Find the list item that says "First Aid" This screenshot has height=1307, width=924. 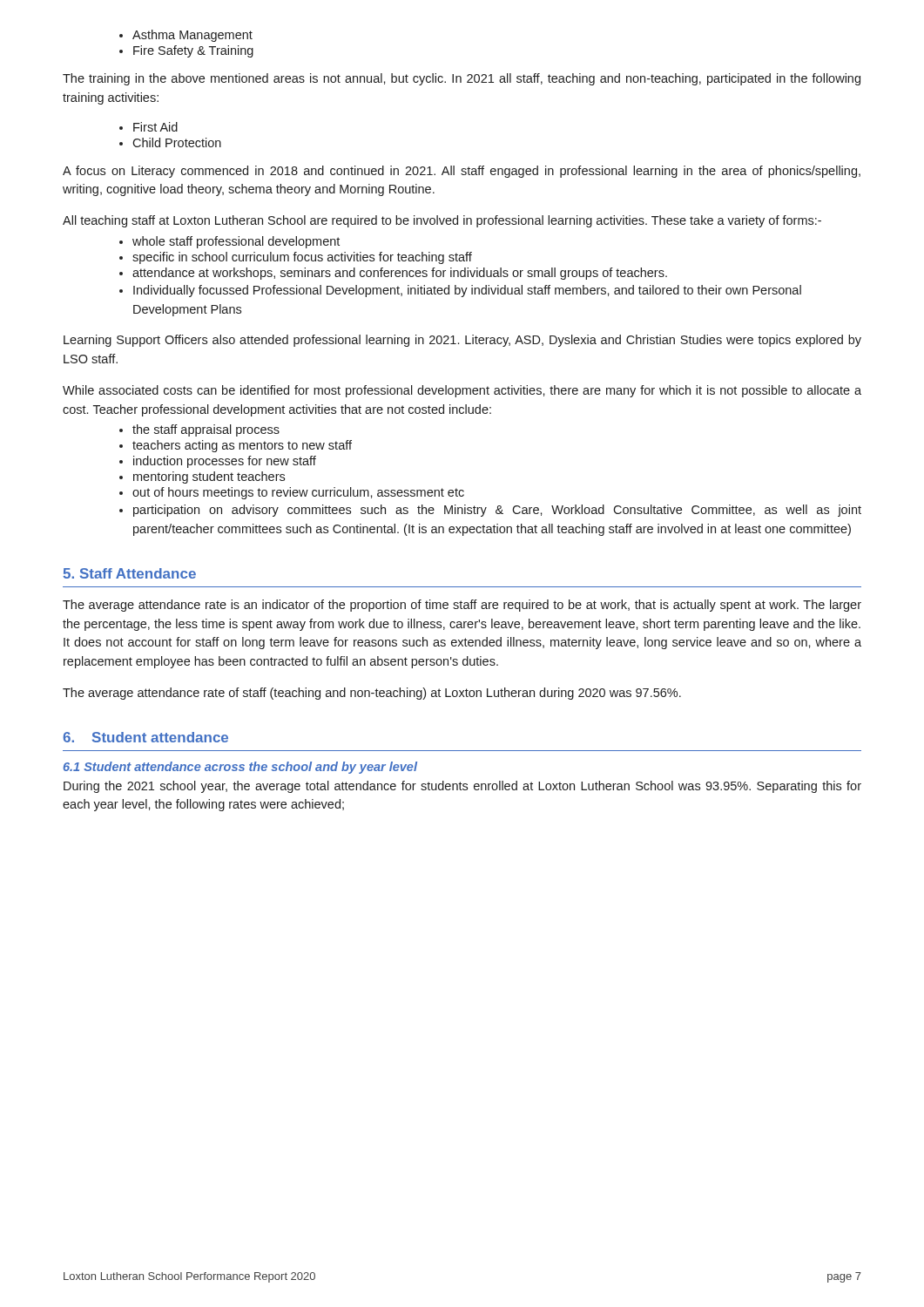coord(148,127)
